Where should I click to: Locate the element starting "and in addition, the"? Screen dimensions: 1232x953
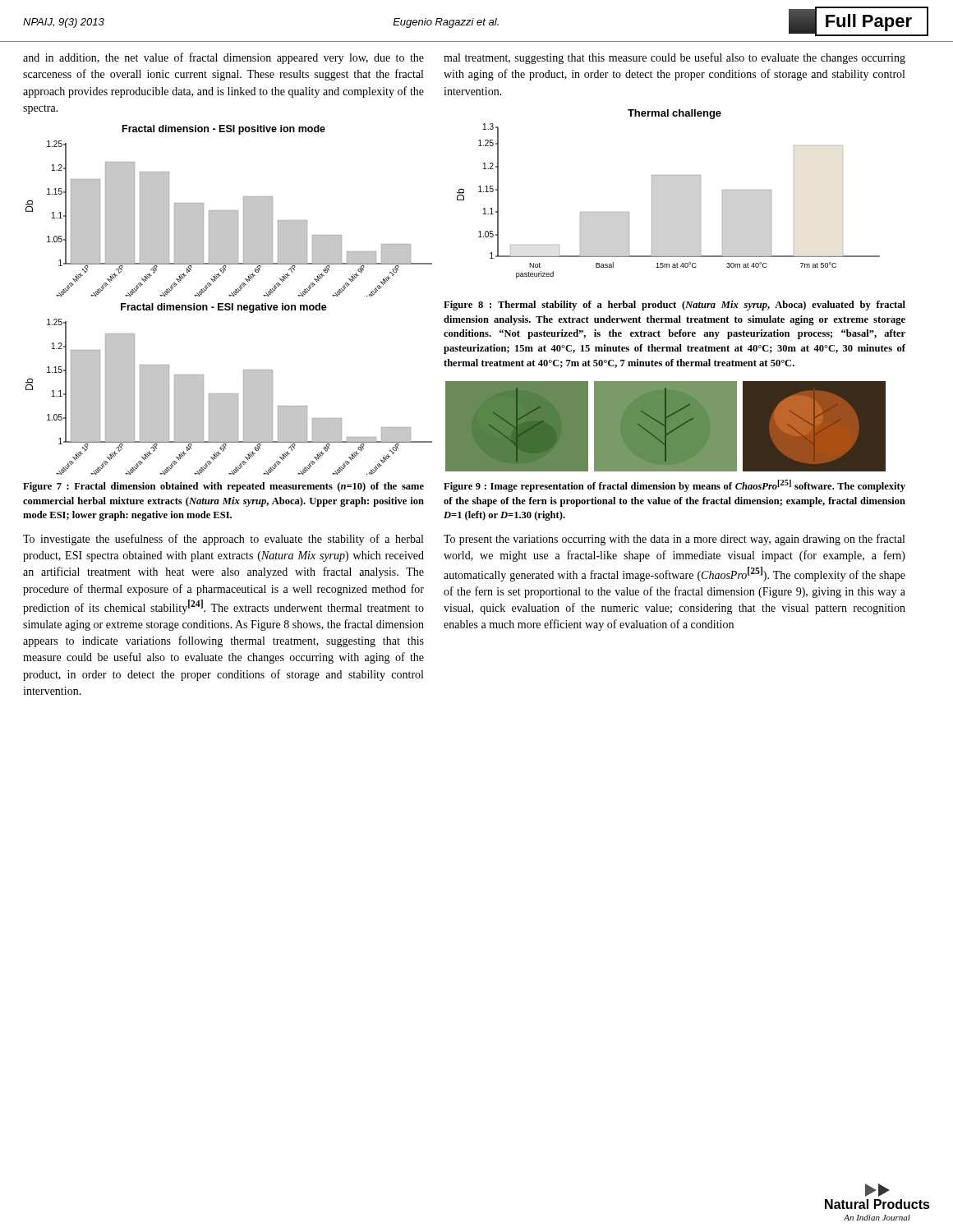pyautogui.click(x=223, y=83)
